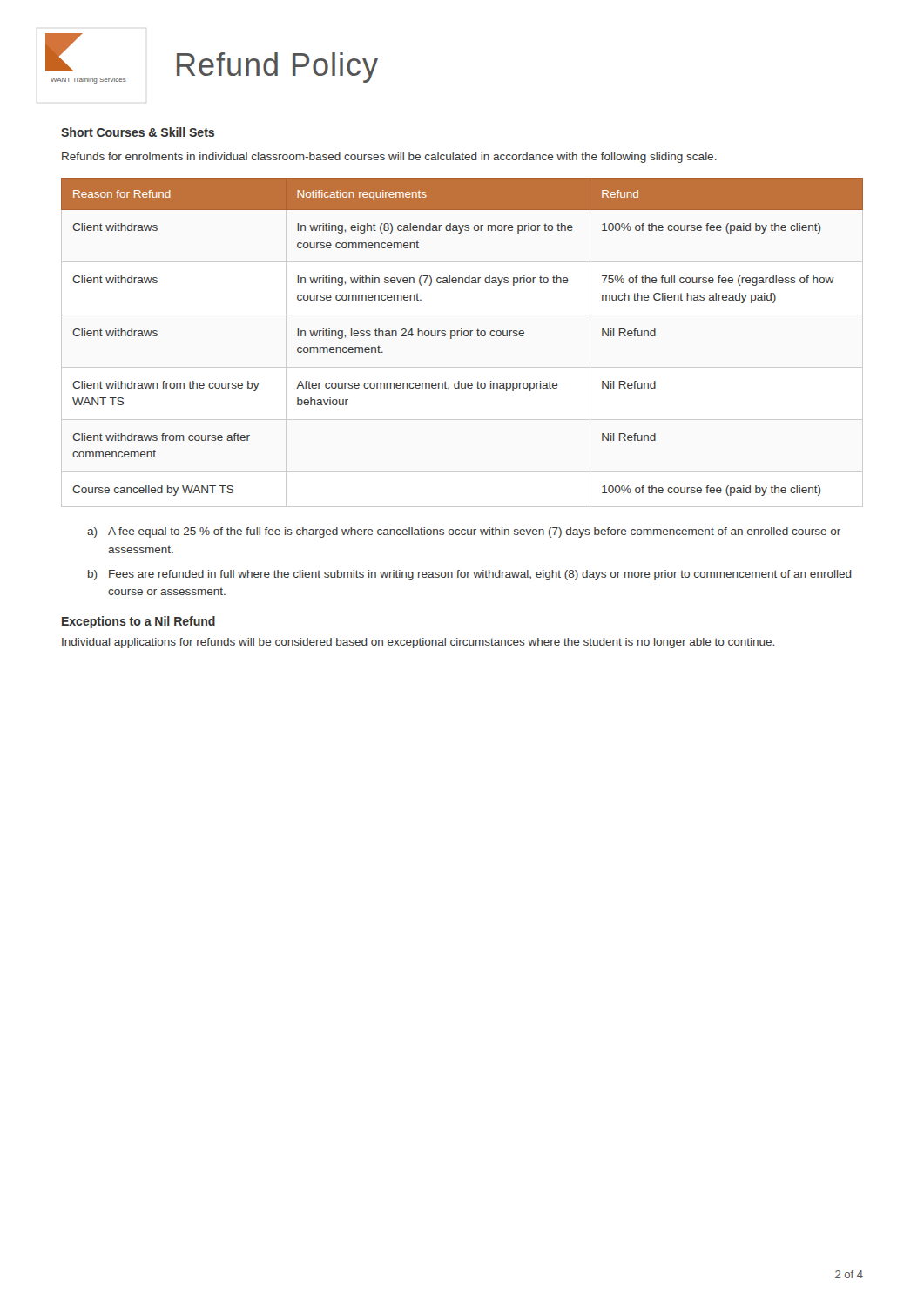Click where it says "Short Courses & Skill Sets"
Image resolution: width=924 pixels, height=1307 pixels.
click(x=138, y=132)
